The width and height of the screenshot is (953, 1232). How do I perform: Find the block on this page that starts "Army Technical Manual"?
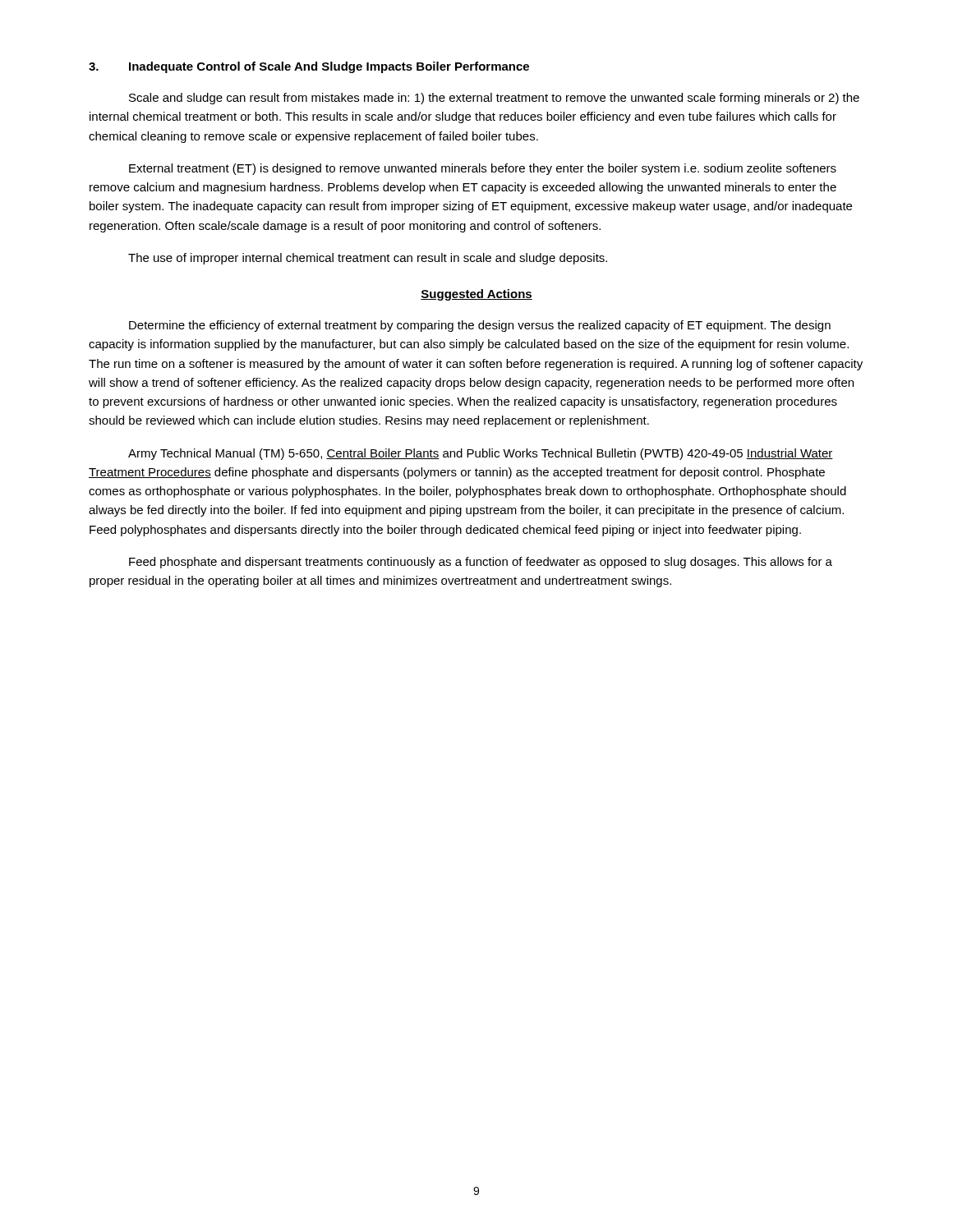click(x=468, y=491)
